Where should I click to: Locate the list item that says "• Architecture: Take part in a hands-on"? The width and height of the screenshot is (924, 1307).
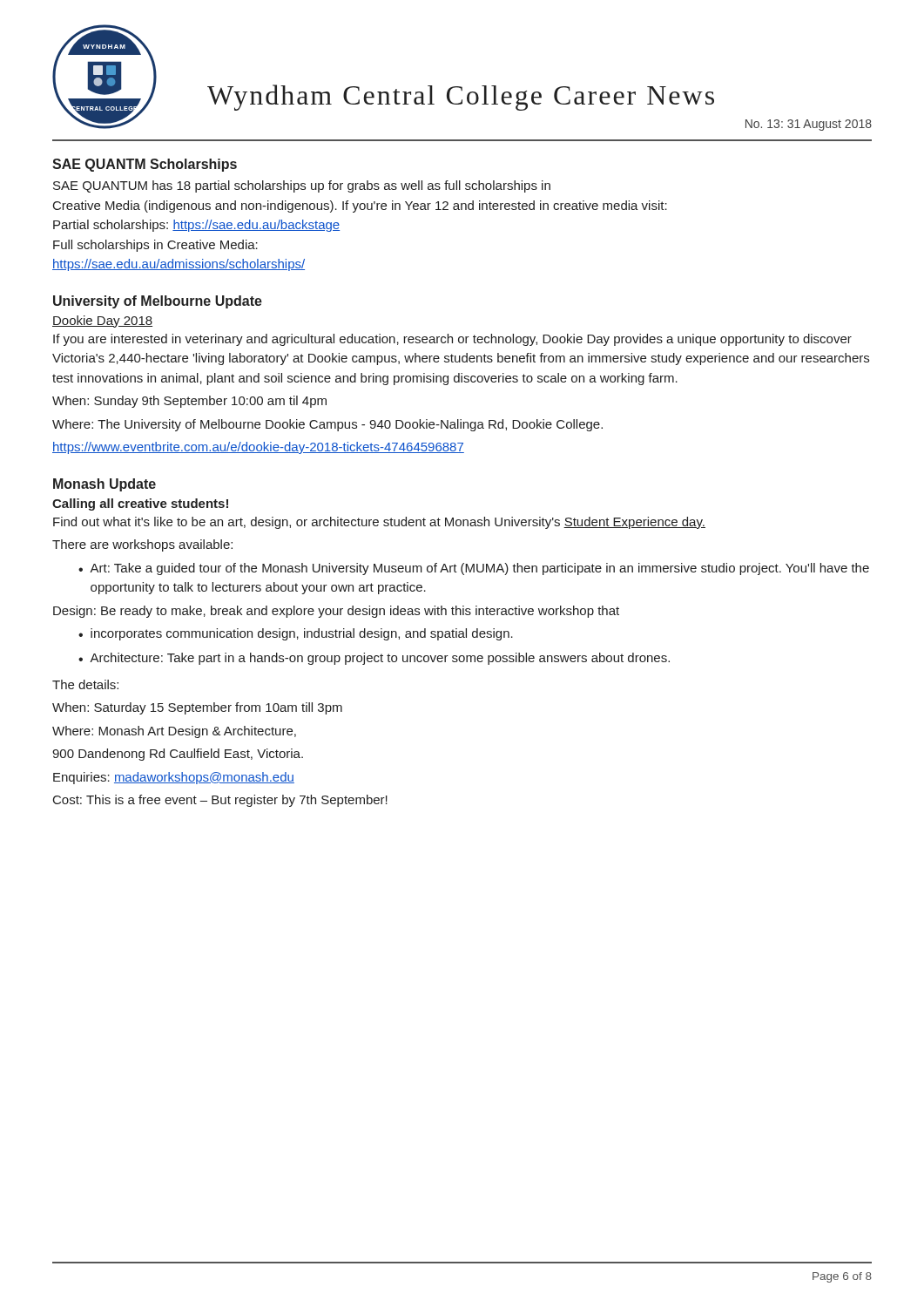475,659
